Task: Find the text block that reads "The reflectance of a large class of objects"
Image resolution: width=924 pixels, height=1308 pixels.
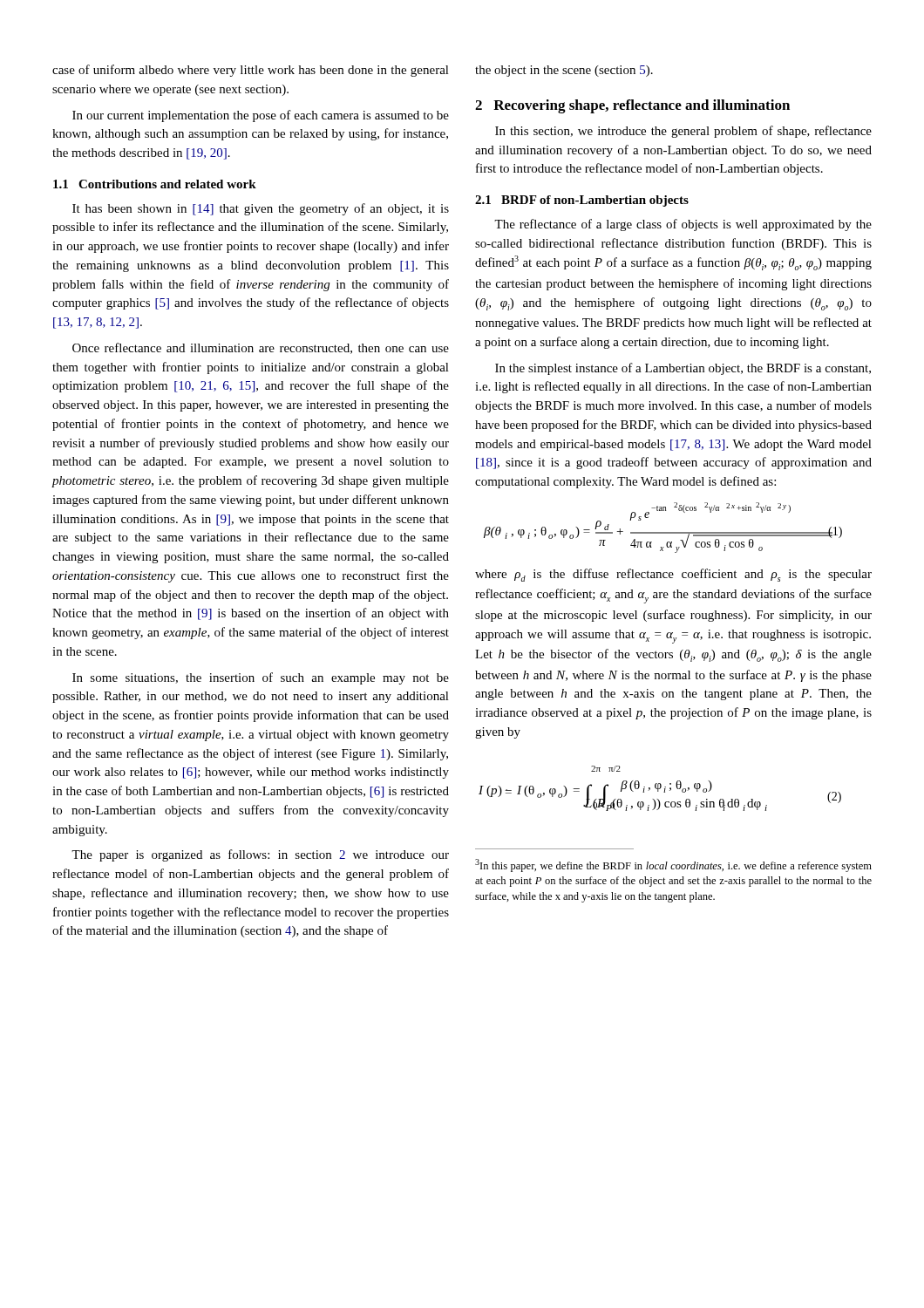Action: pos(673,353)
